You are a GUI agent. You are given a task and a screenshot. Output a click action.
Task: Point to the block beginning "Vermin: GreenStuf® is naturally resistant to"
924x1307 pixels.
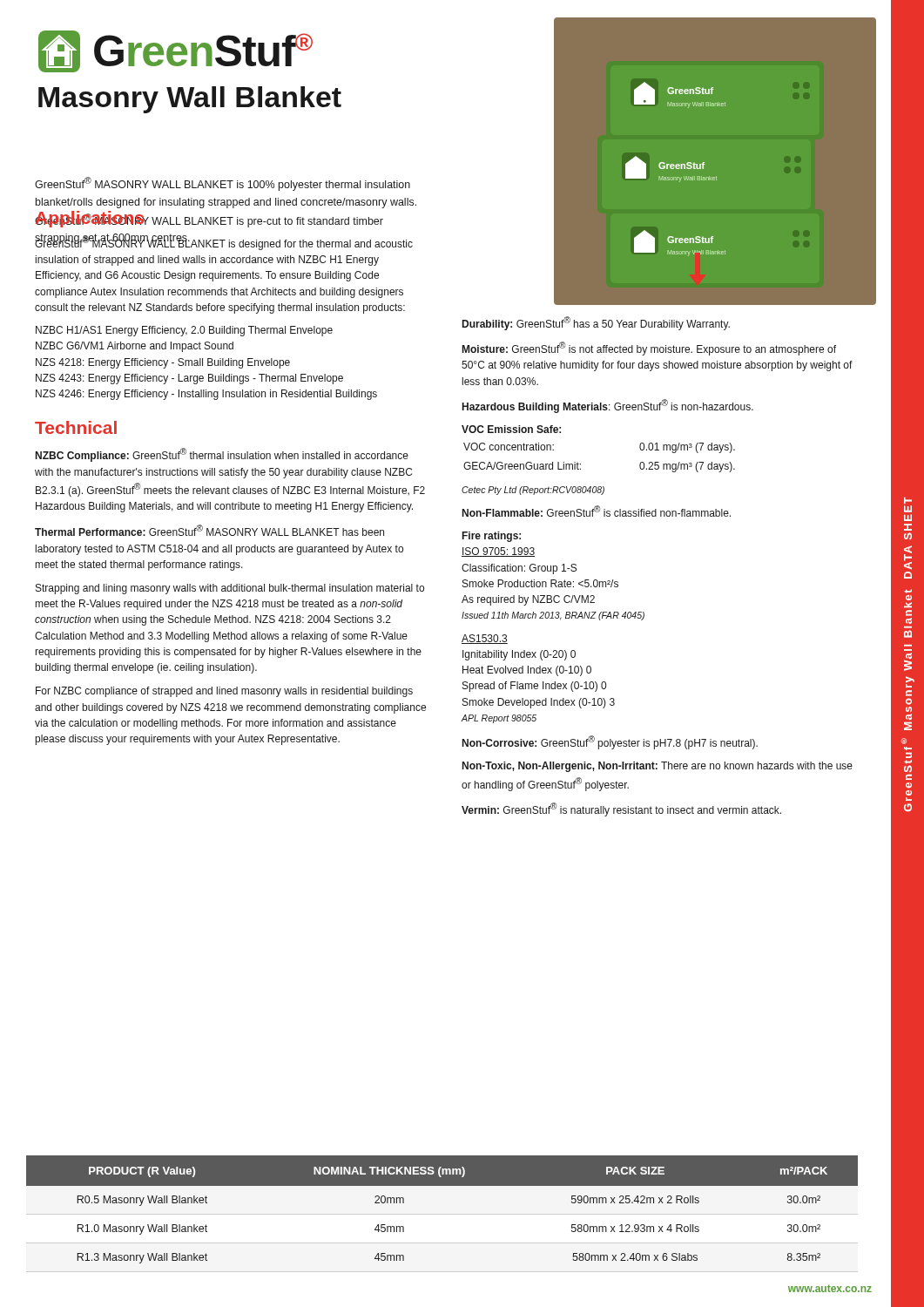pos(622,809)
